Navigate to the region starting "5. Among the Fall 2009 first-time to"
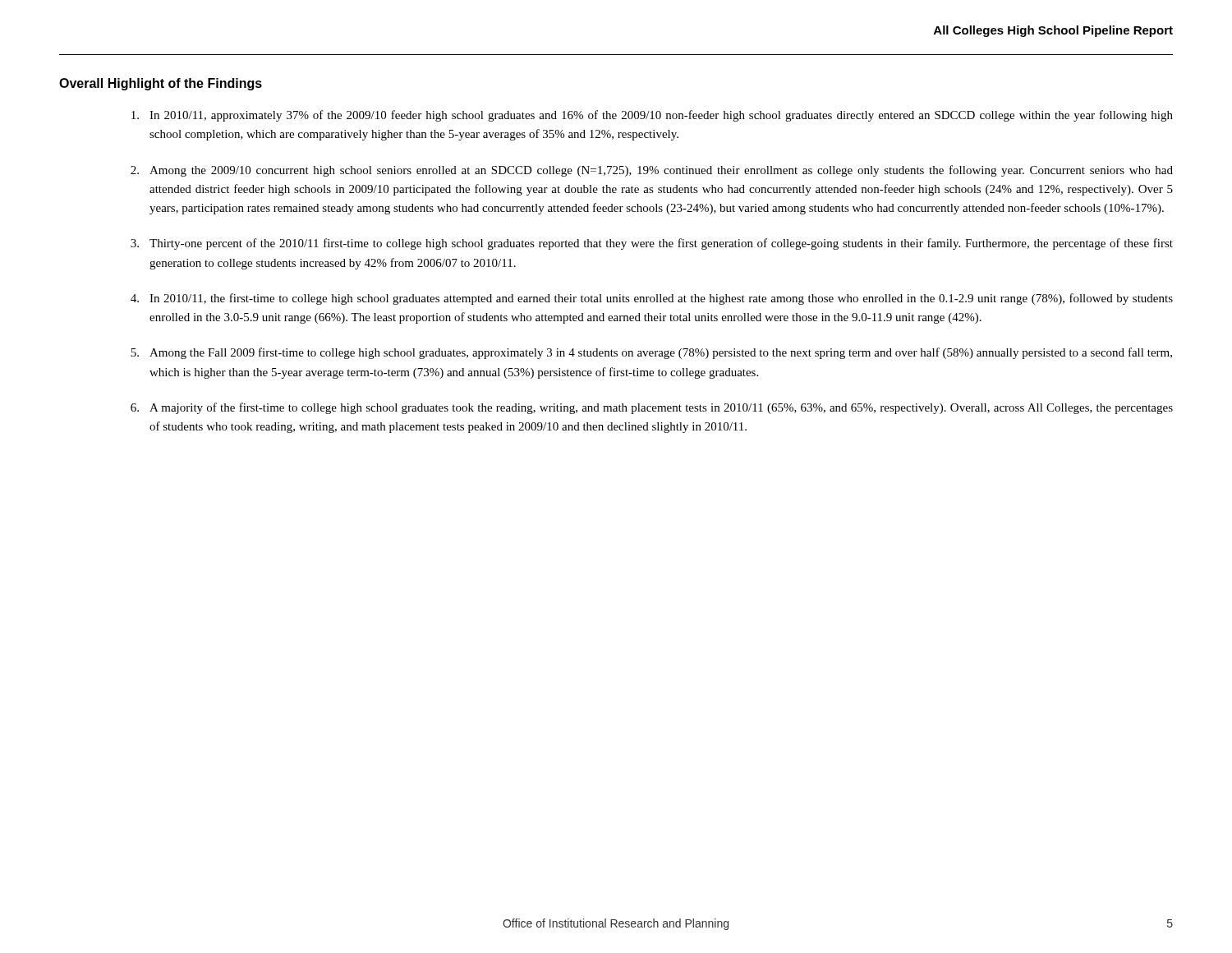 click(641, 363)
